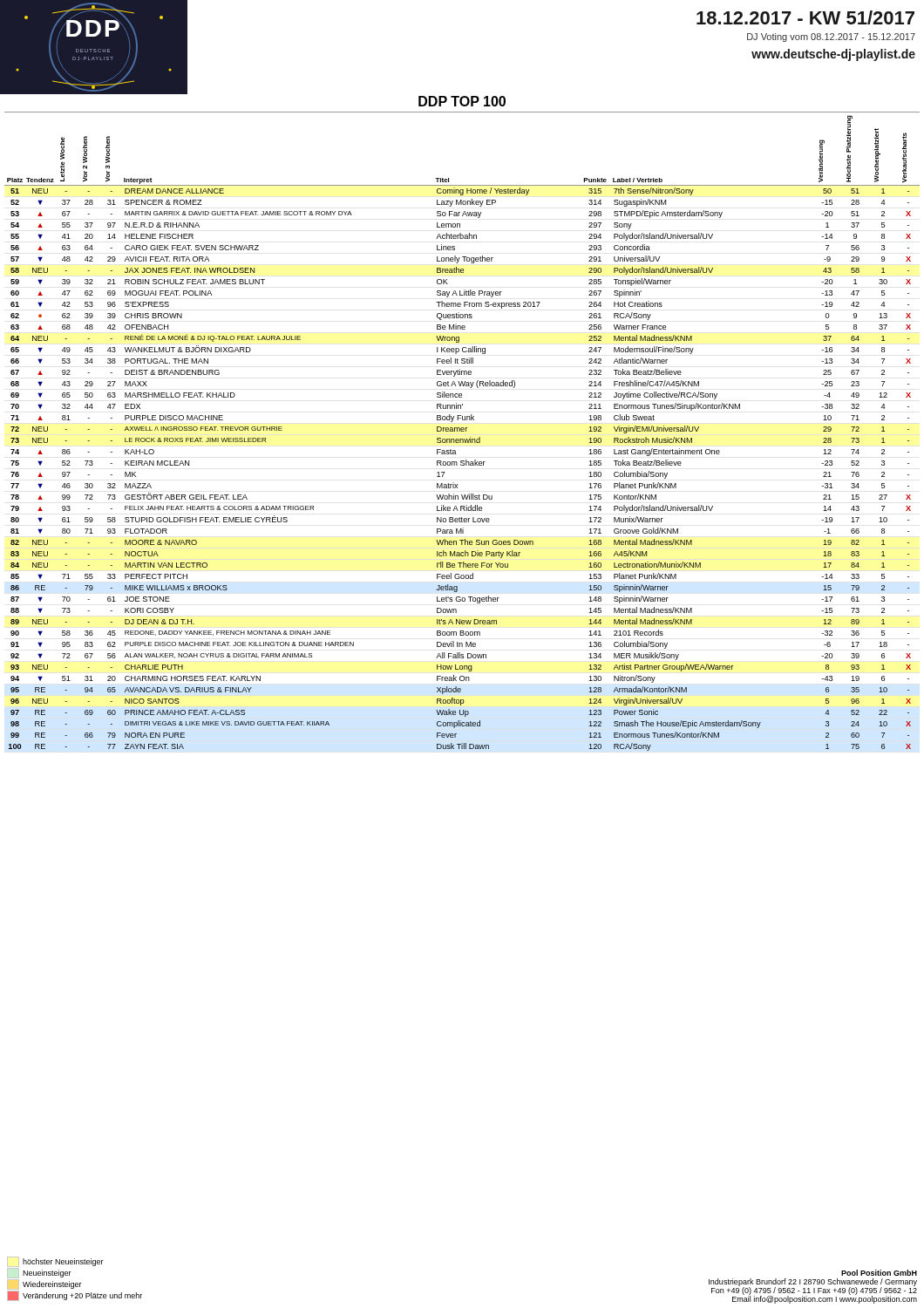This screenshot has height=1308, width=924.
Task: Click the logo
Action: click(x=94, y=47)
